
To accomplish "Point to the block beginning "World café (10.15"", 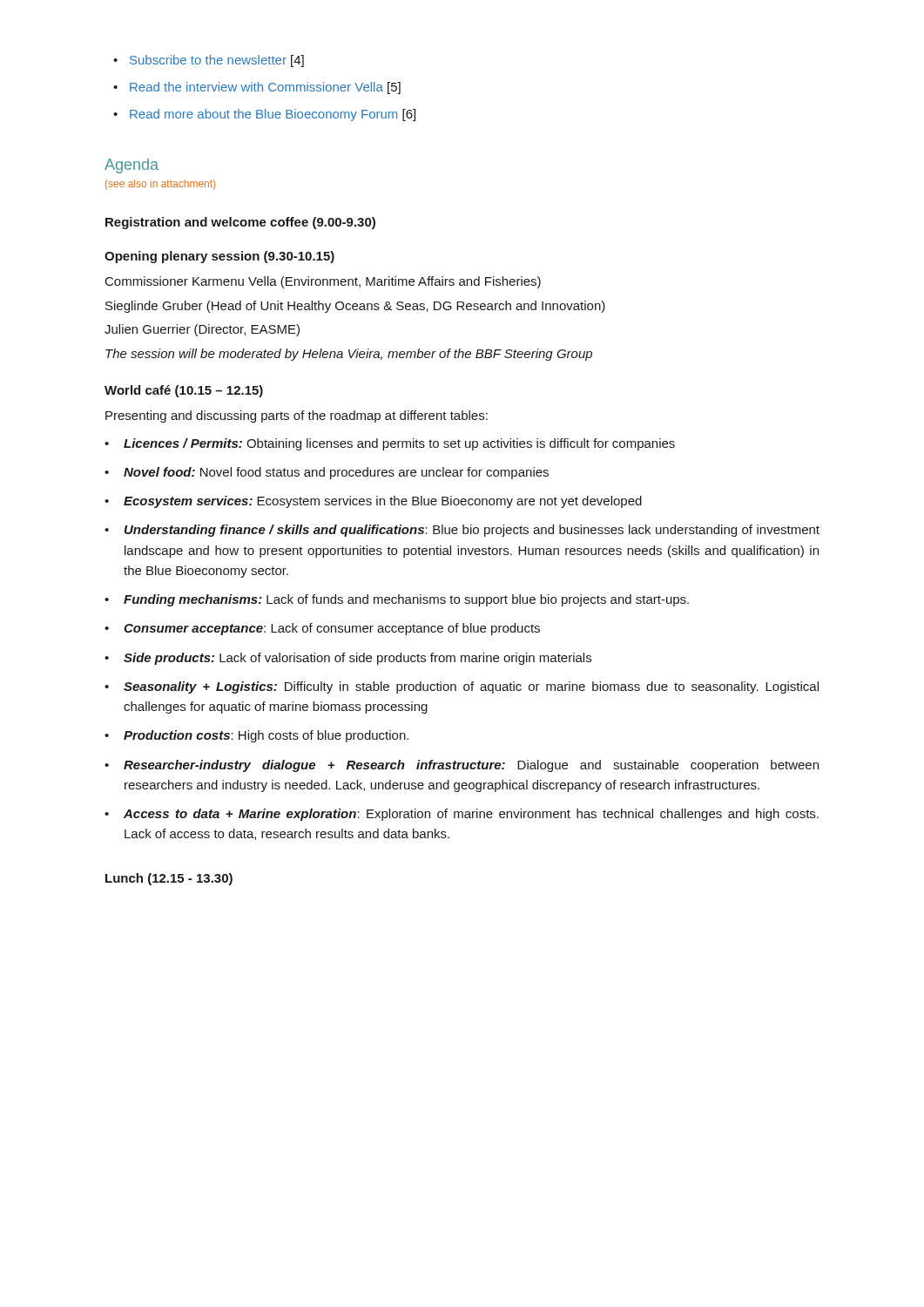I will coord(184,390).
